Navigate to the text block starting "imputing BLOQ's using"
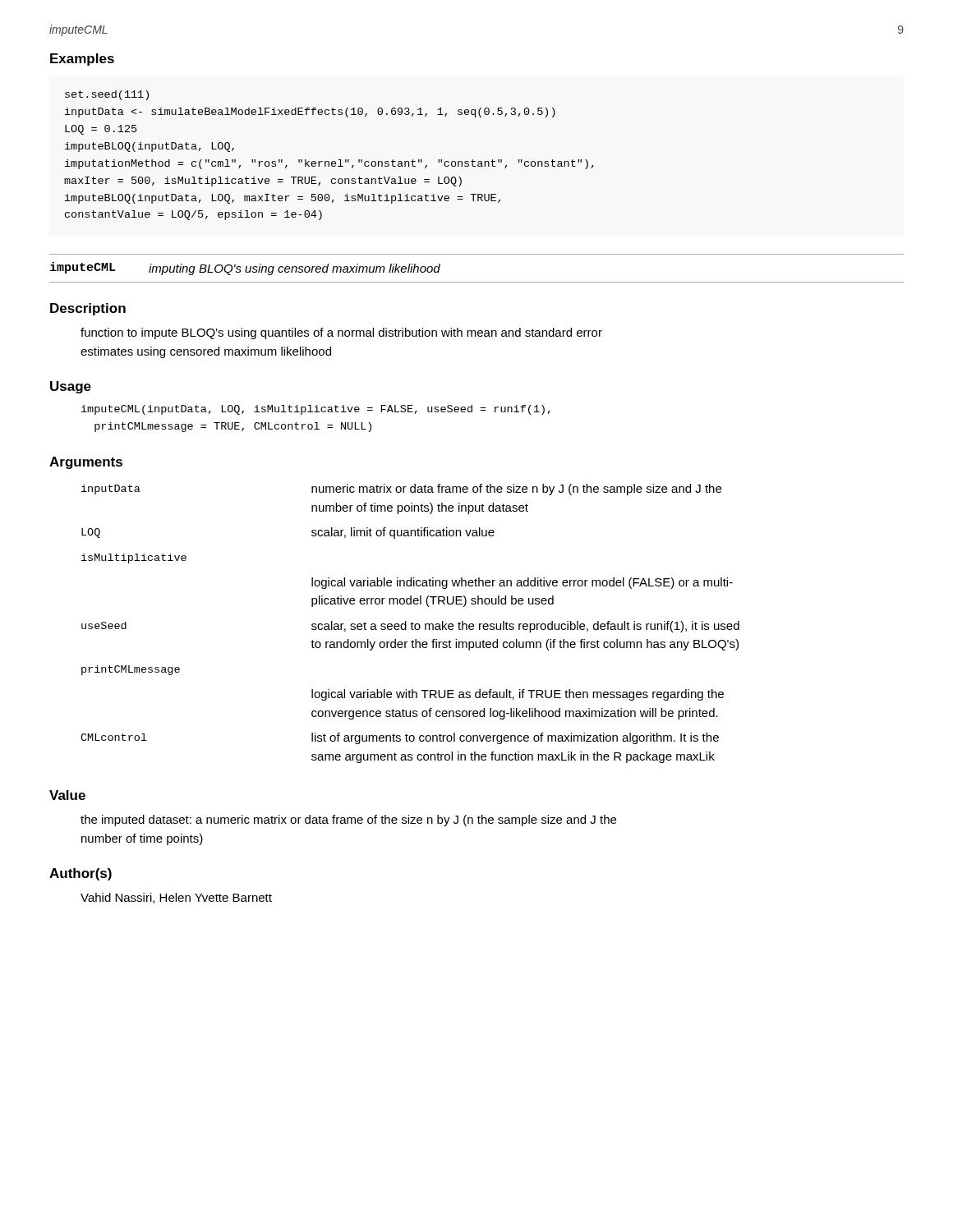The height and width of the screenshot is (1232, 953). 294,268
